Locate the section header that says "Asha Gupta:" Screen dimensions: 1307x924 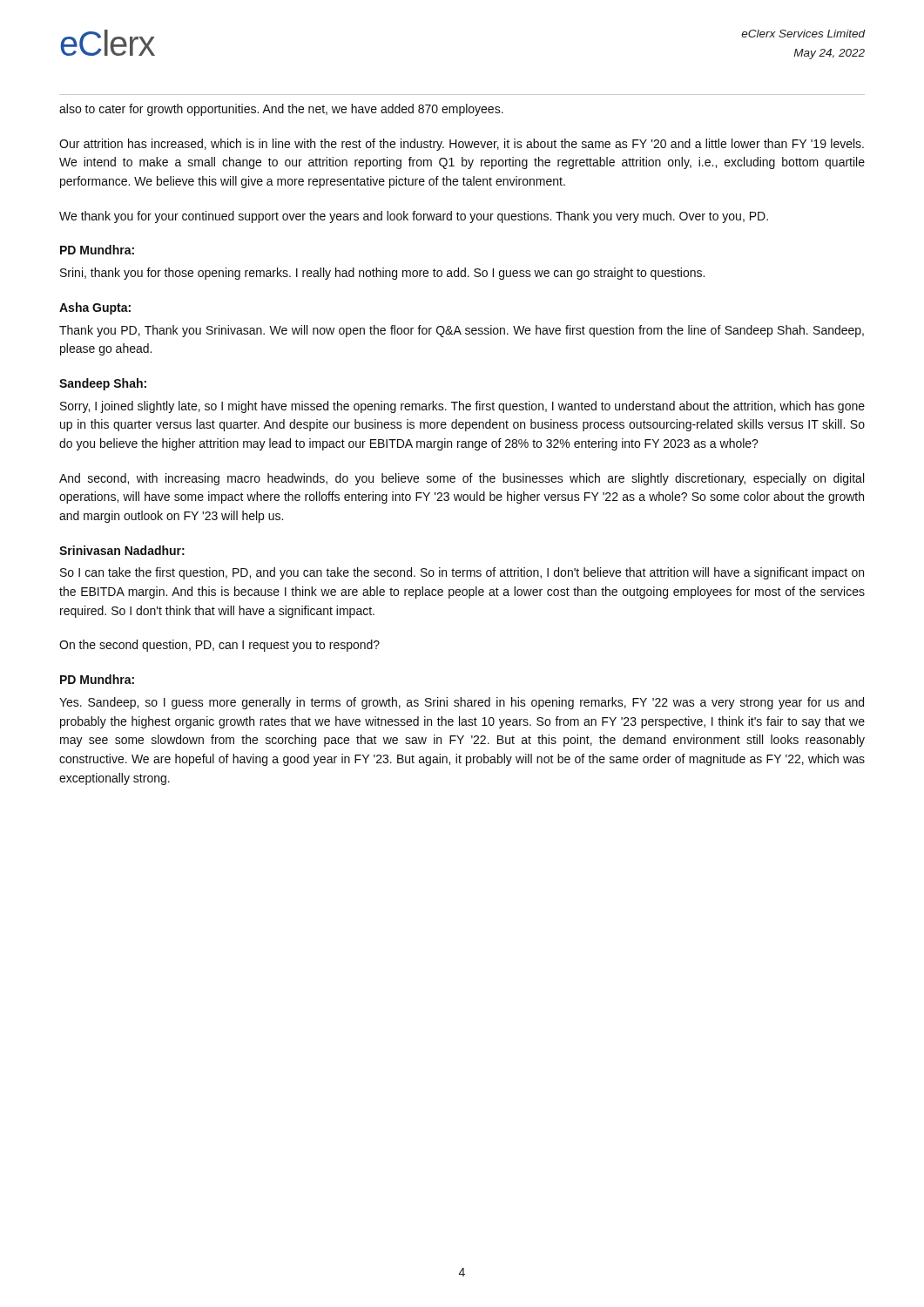point(95,307)
